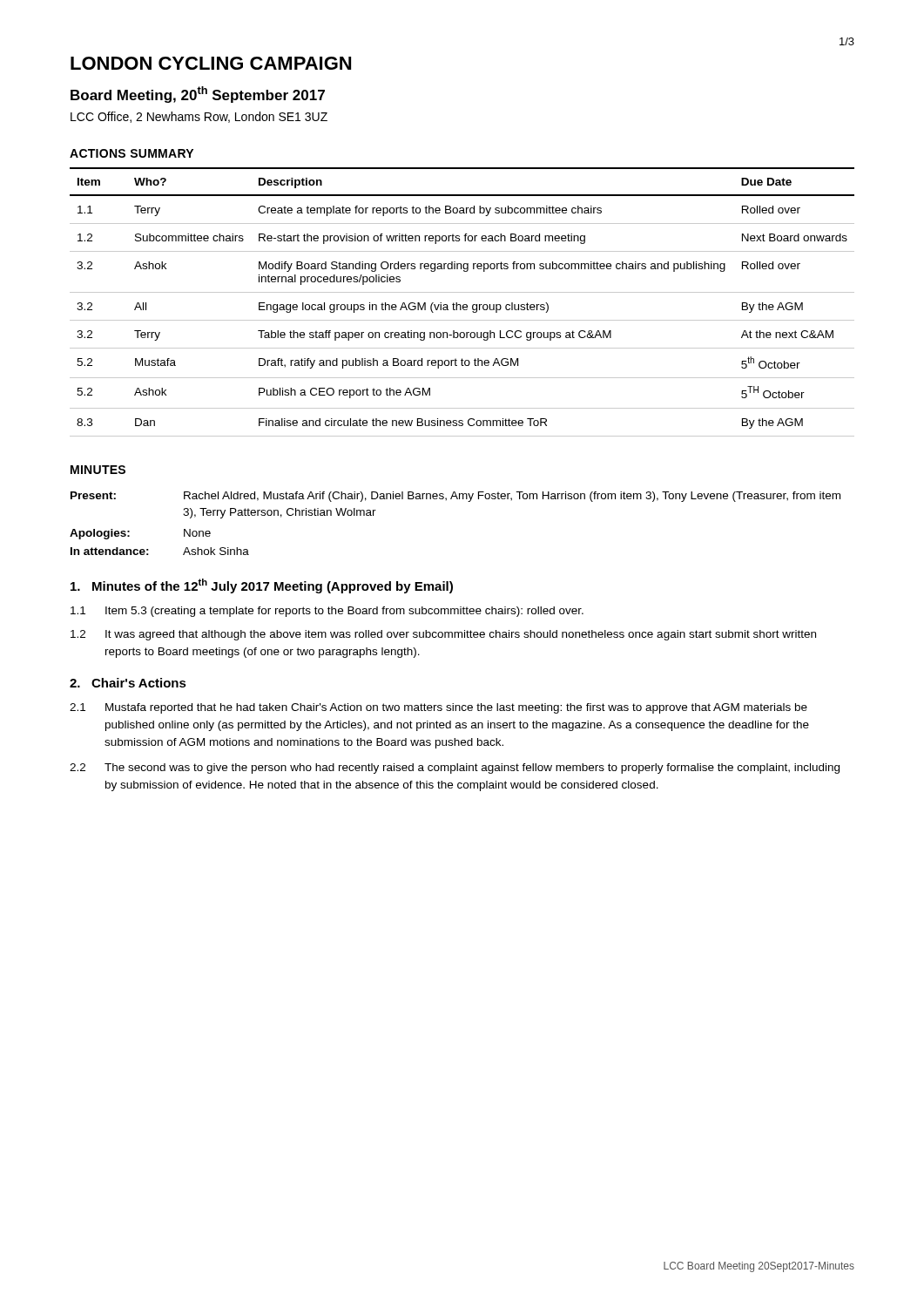Locate the section header with the text "ACTIONS SUMMARY"
The width and height of the screenshot is (924, 1307).
pos(132,153)
